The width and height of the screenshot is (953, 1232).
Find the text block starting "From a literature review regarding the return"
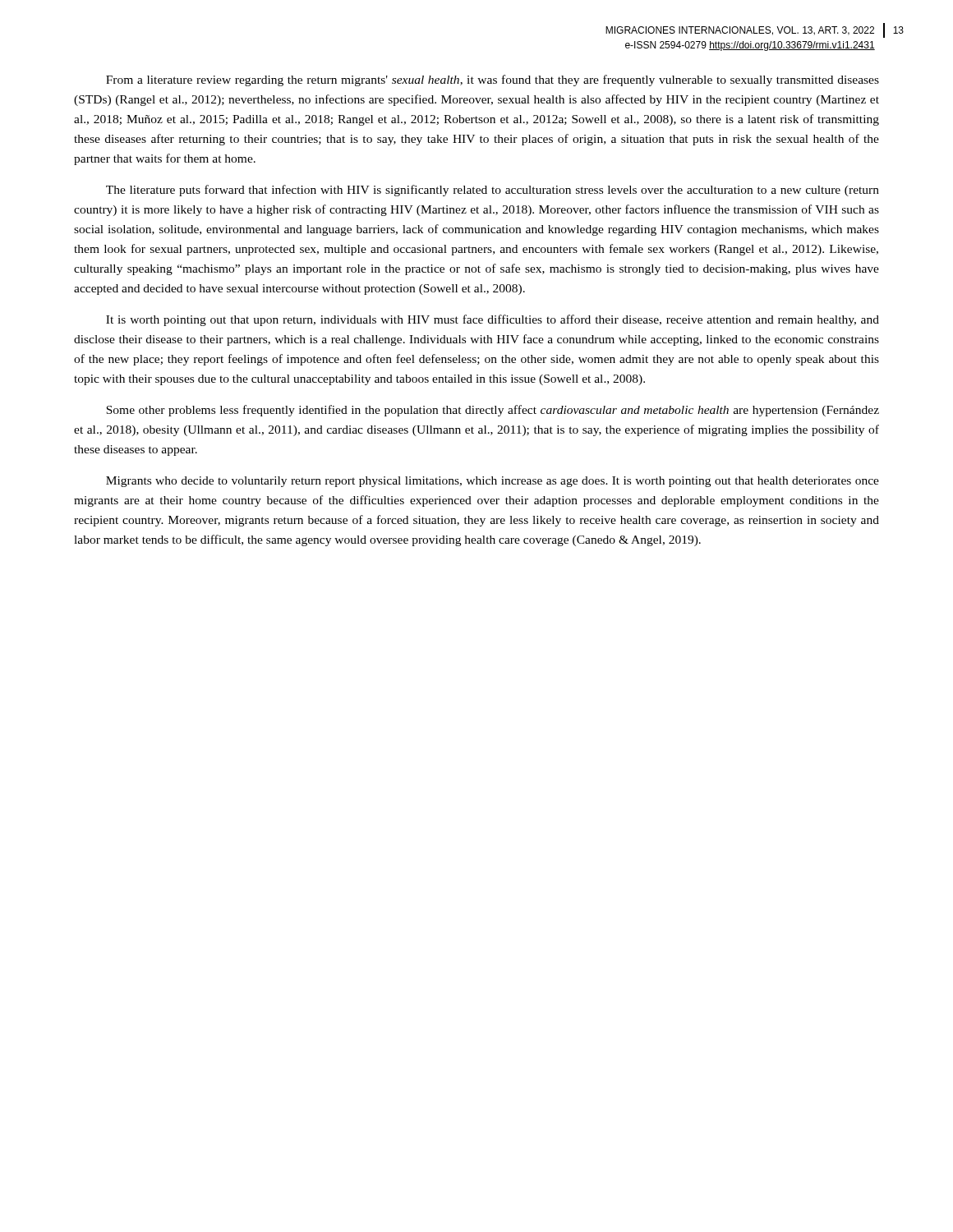click(x=476, y=119)
